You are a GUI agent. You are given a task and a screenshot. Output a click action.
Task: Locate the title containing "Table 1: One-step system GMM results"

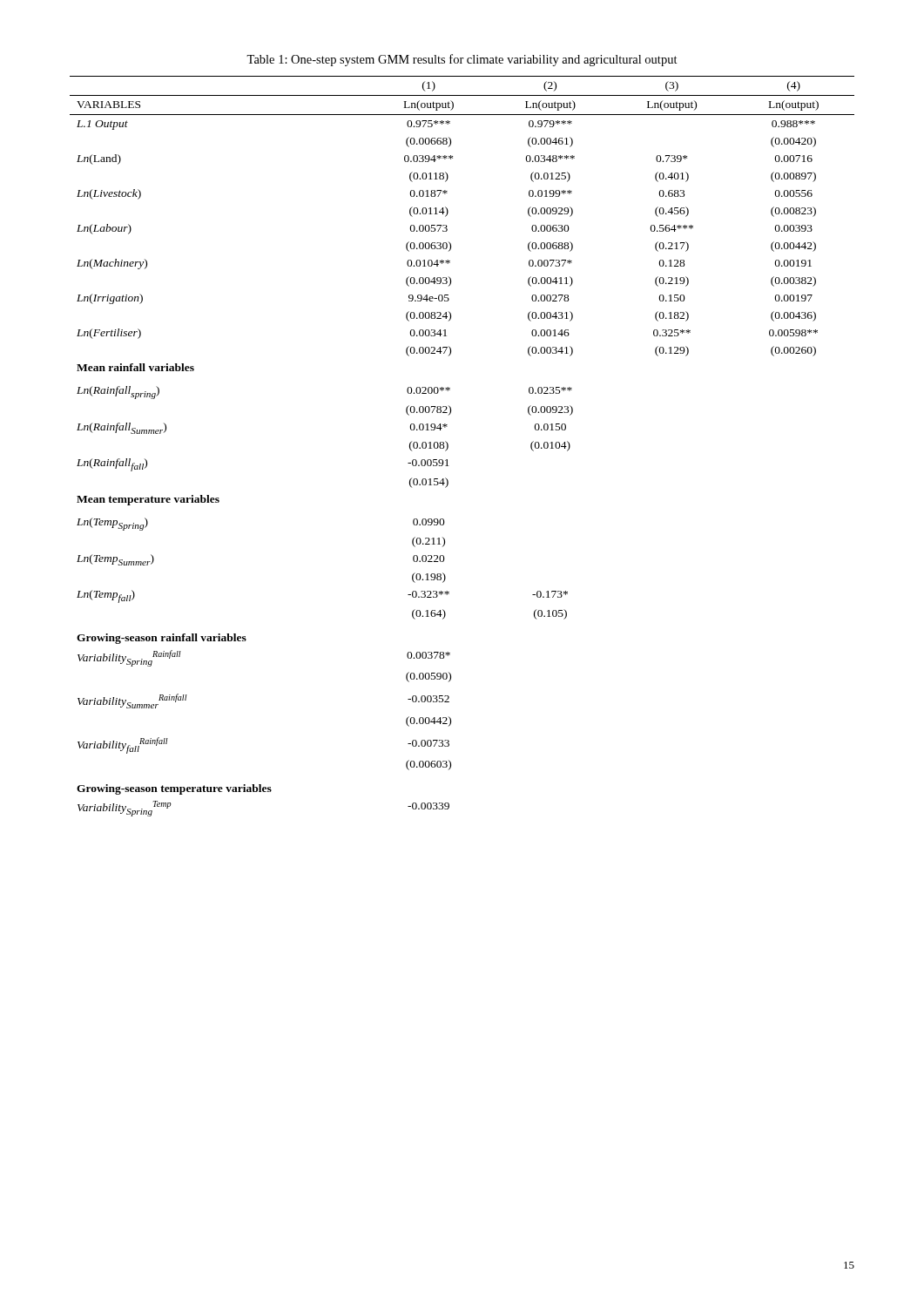click(462, 59)
